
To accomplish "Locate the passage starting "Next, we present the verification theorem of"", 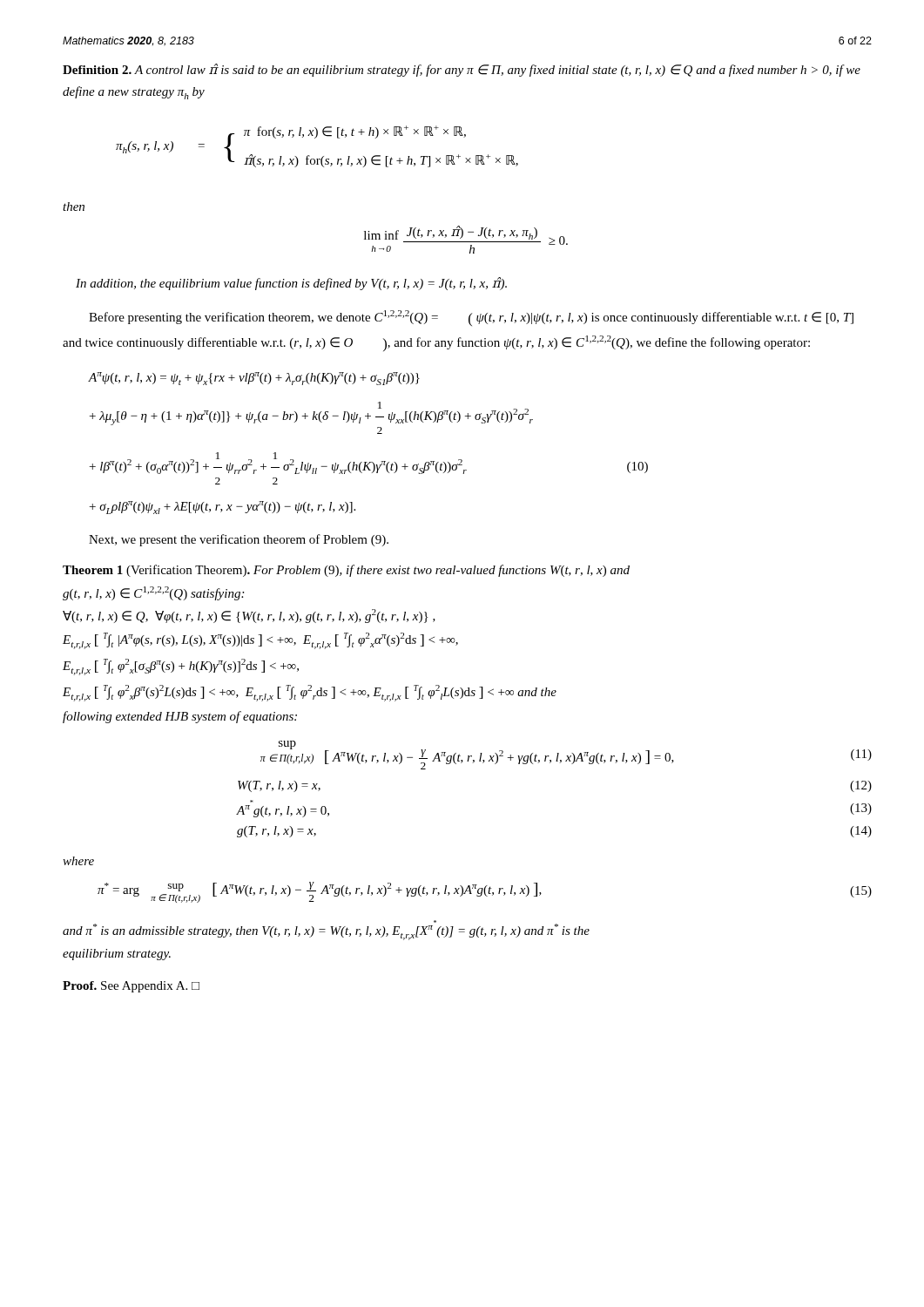I will (239, 539).
